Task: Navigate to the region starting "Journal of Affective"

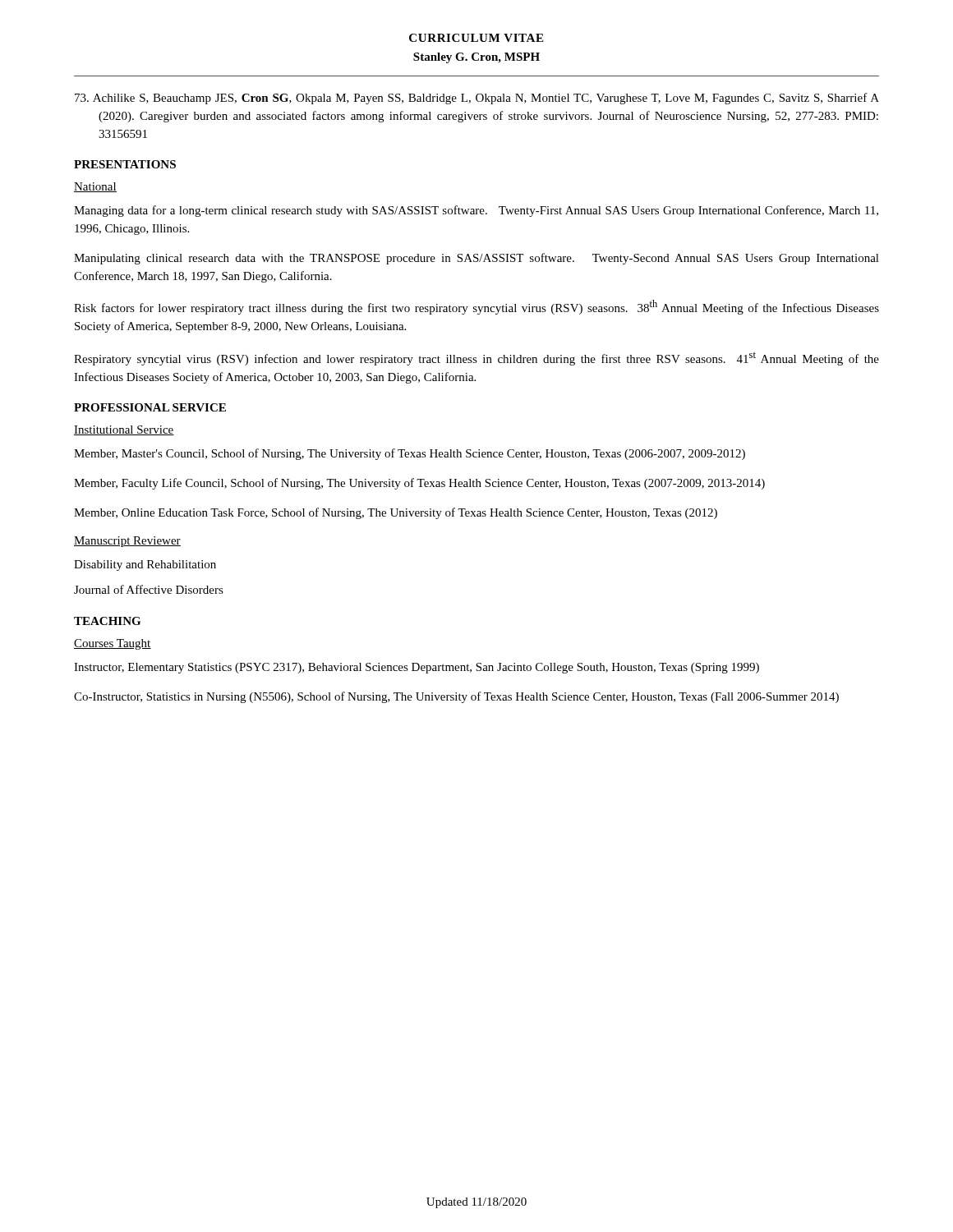Action: pyautogui.click(x=149, y=590)
